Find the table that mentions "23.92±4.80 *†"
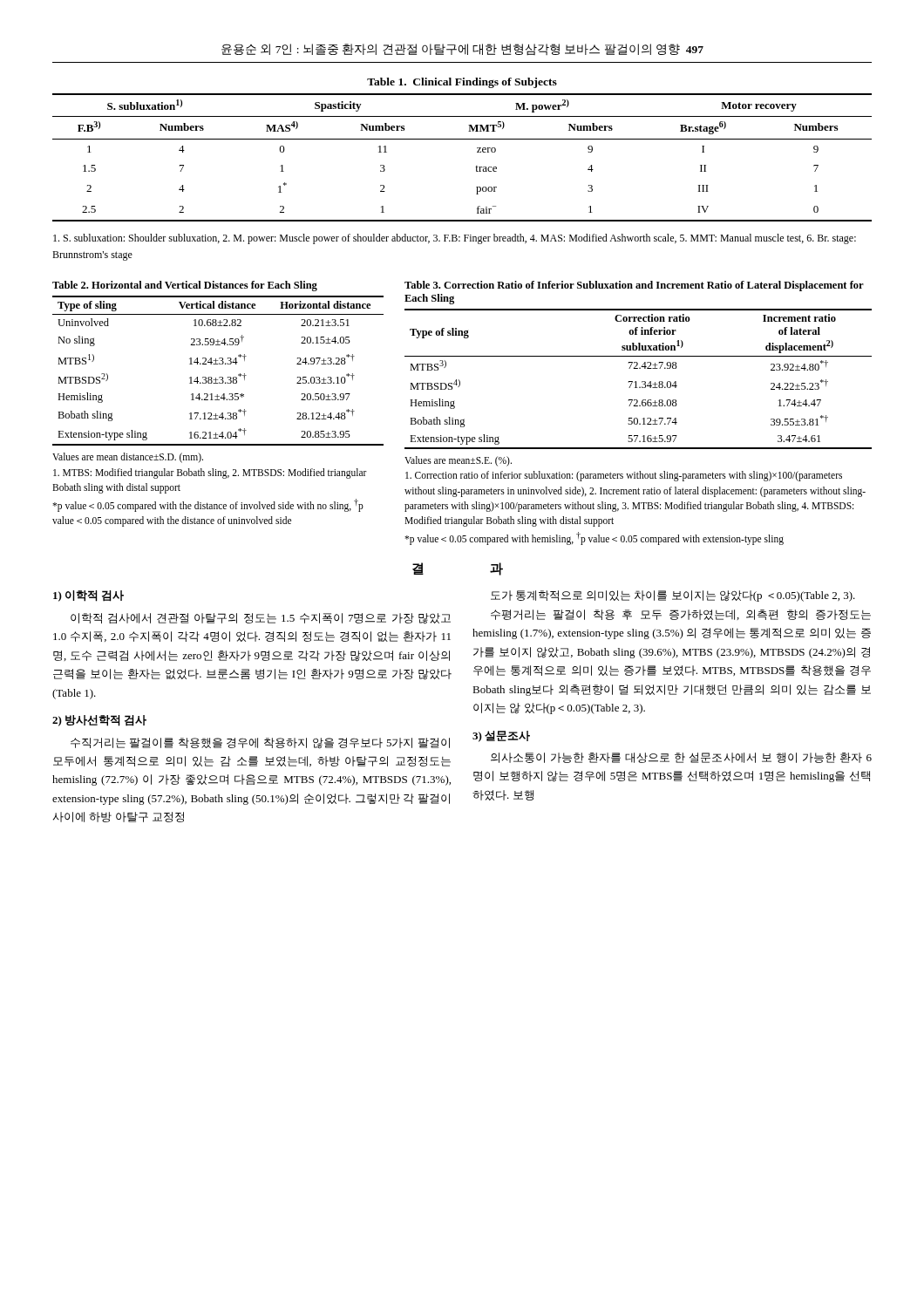 (638, 379)
